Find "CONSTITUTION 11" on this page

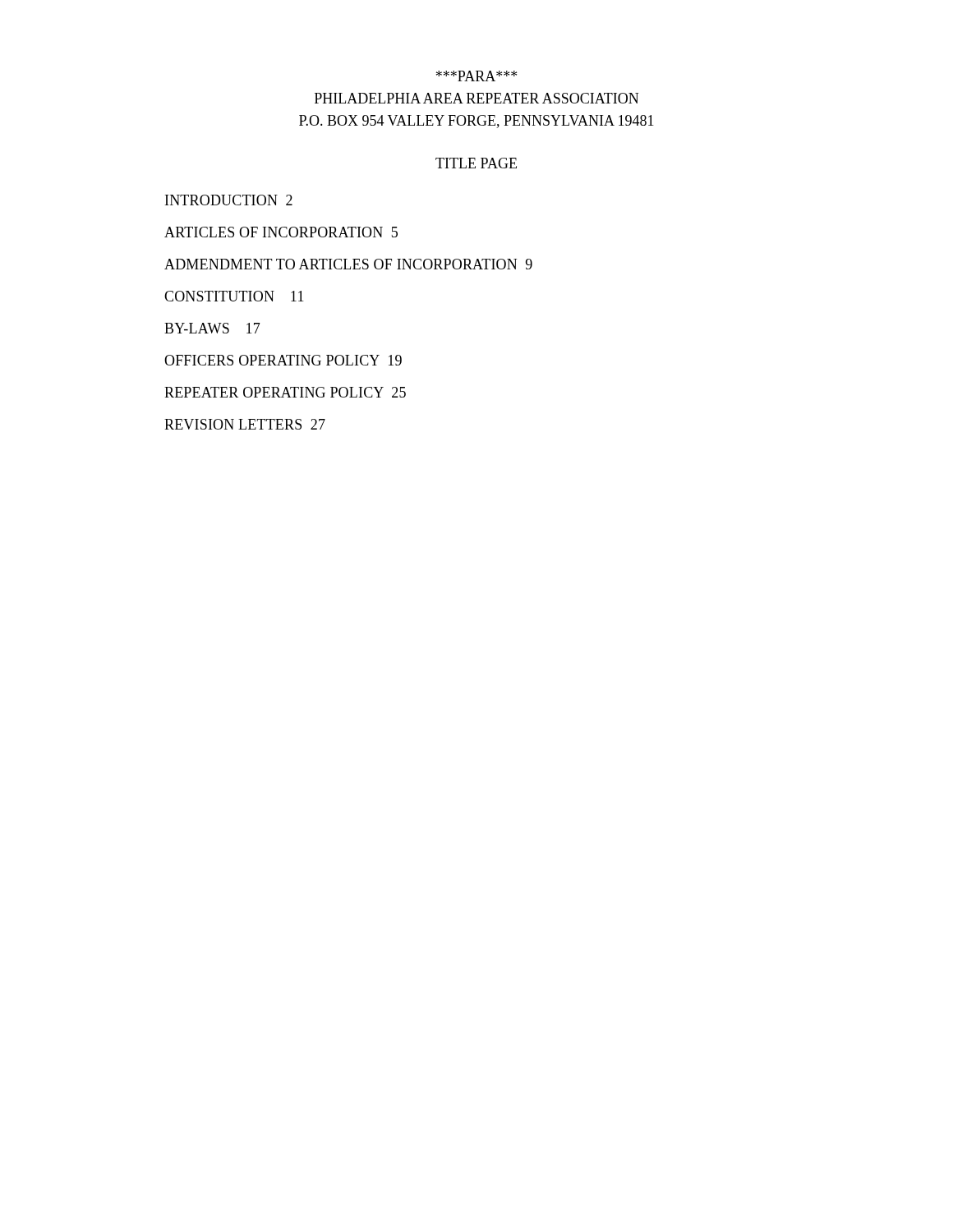234,296
